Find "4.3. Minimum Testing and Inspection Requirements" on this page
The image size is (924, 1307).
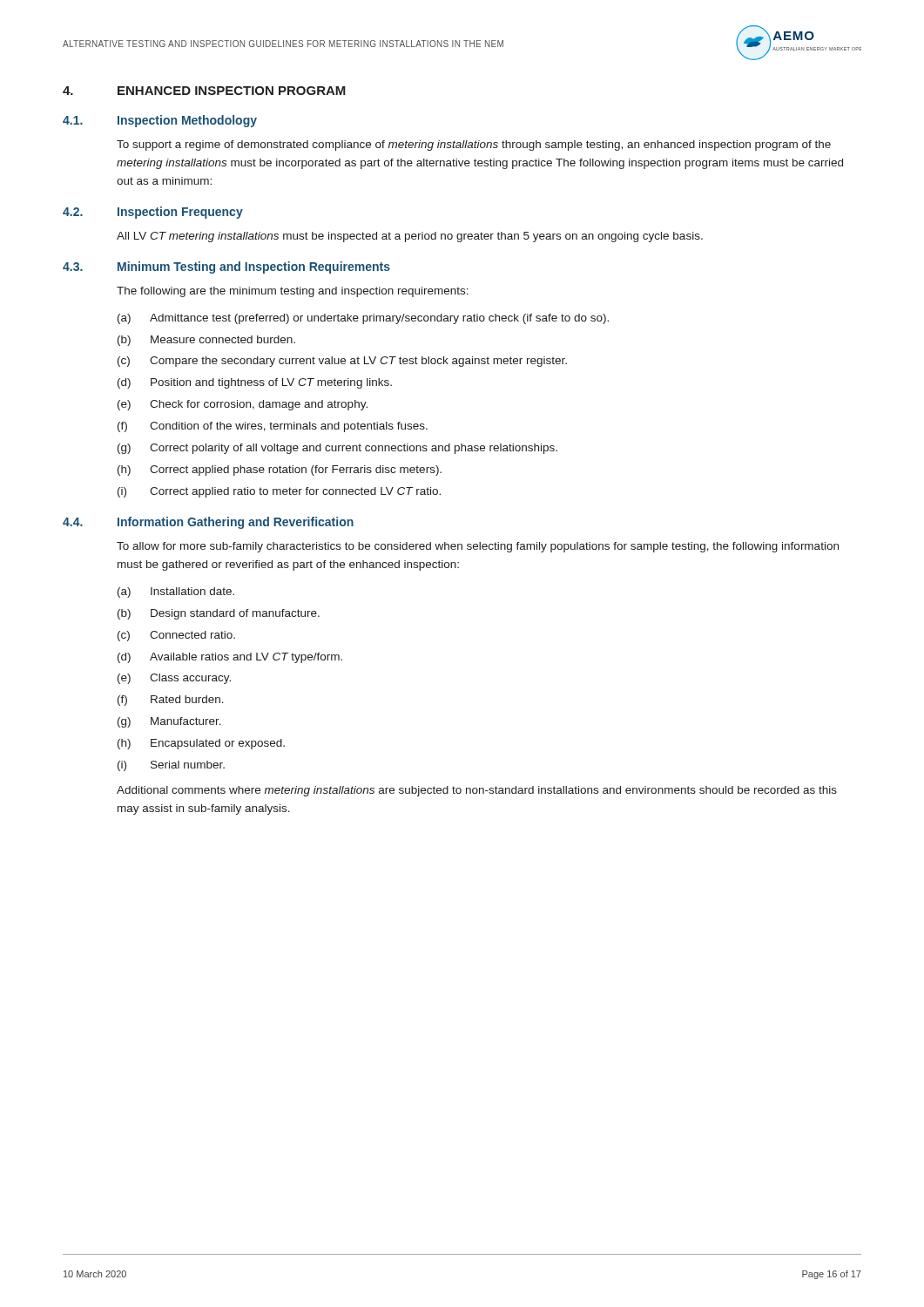226,266
